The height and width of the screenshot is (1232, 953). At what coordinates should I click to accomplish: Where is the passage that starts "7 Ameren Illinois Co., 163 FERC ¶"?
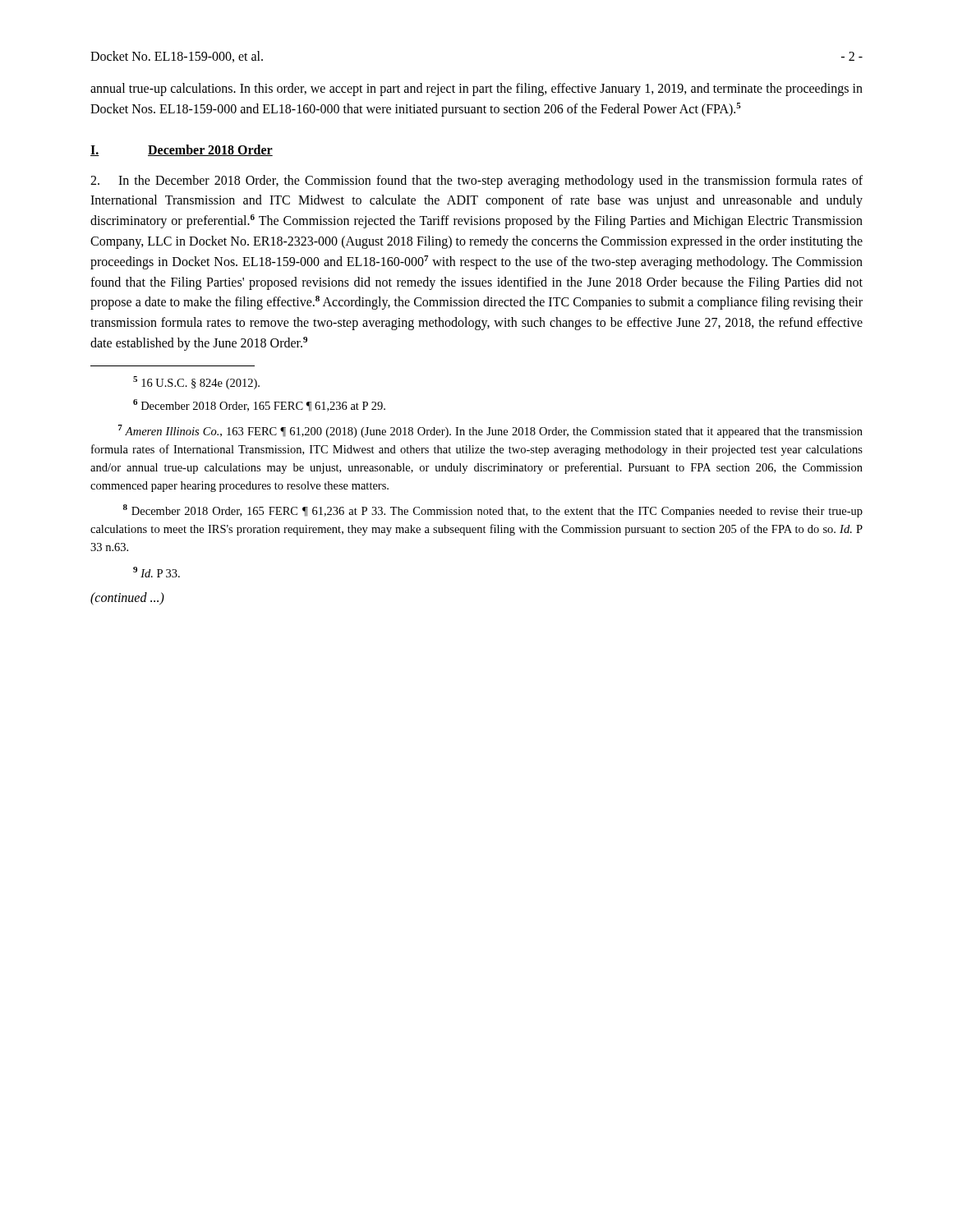(x=476, y=457)
